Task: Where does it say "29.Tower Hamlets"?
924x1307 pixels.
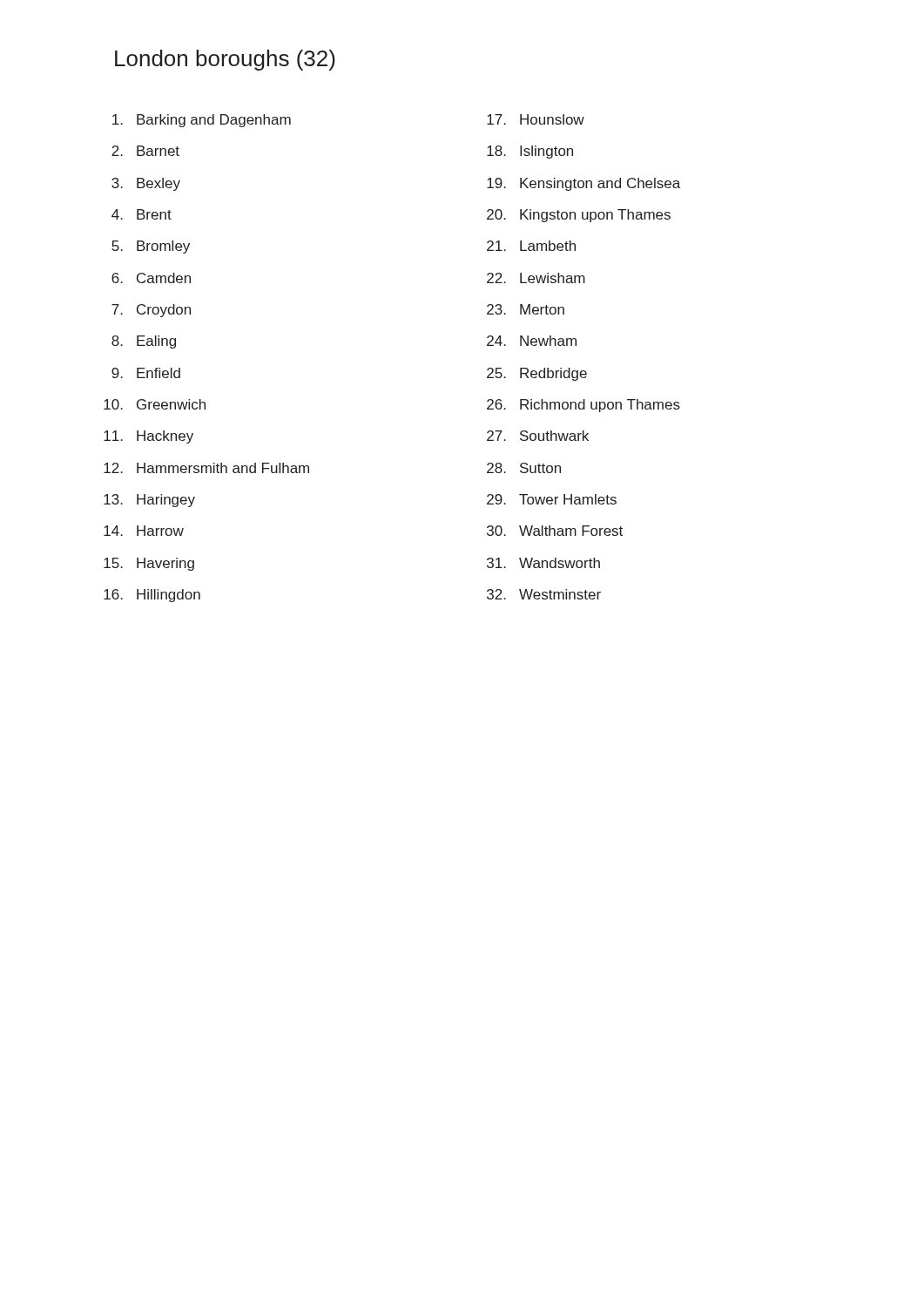Action: click(544, 500)
